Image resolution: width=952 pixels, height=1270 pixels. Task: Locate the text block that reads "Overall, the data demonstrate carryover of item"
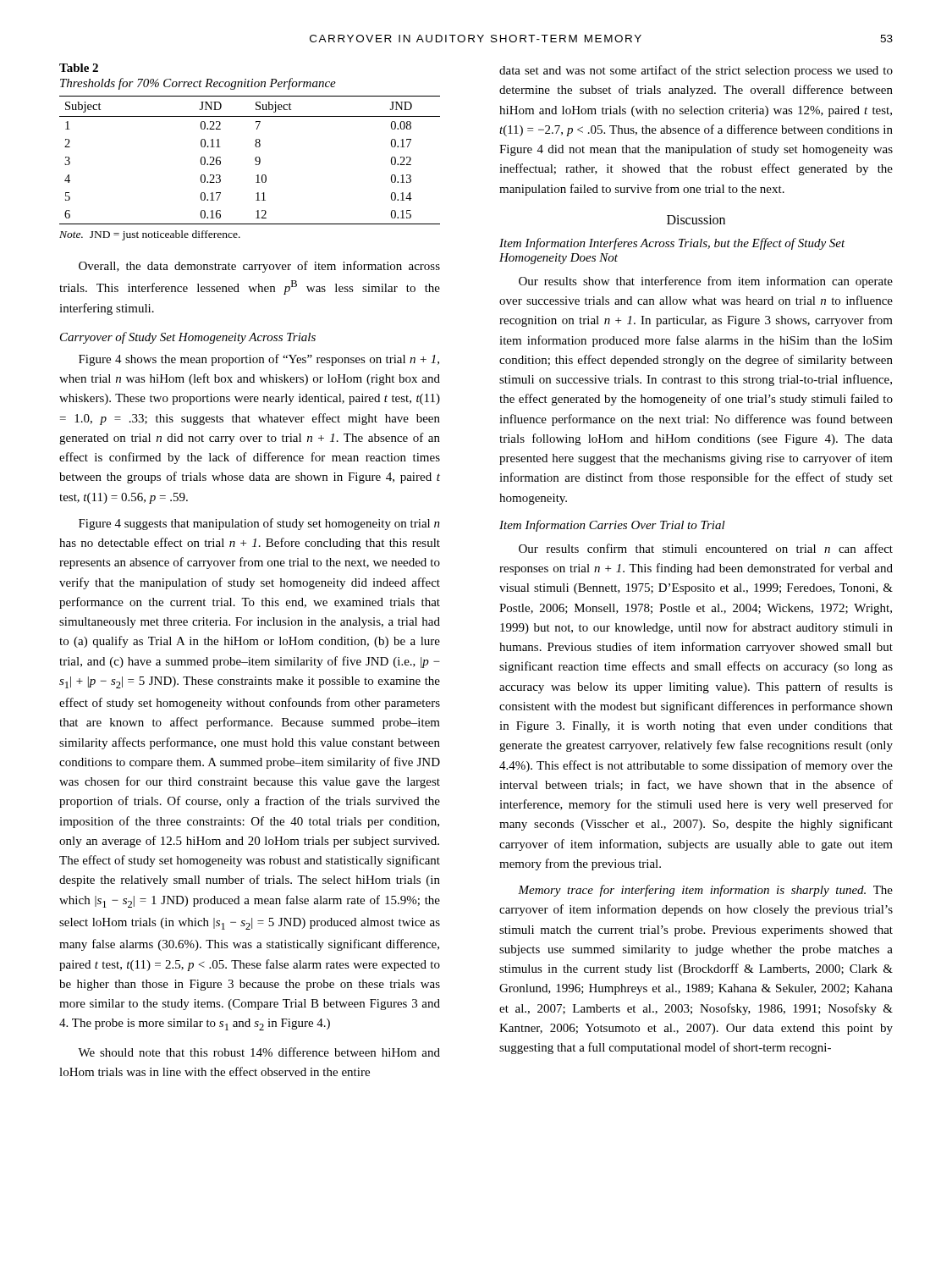pyautogui.click(x=250, y=287)
